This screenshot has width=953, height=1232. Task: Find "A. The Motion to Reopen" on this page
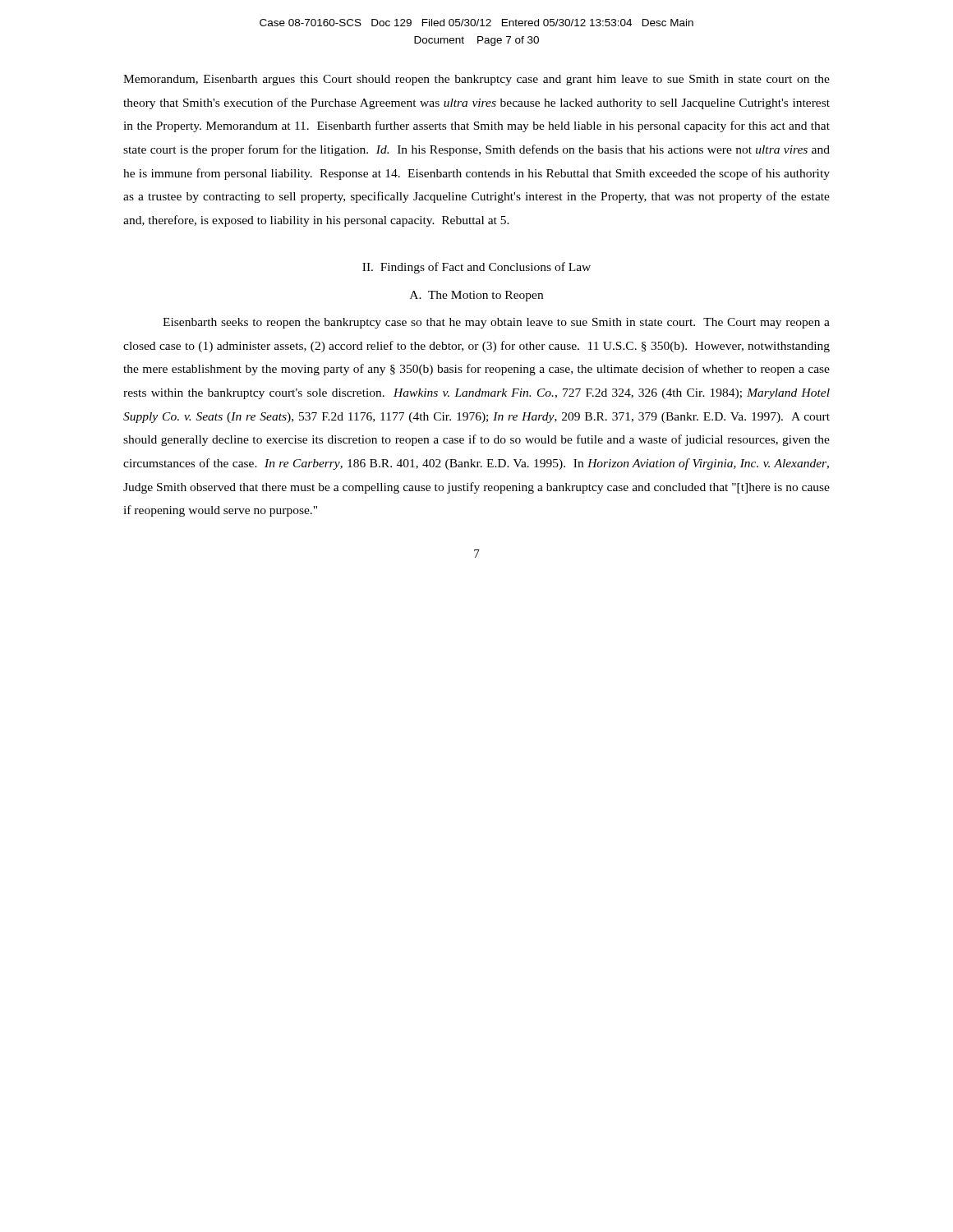476,295
